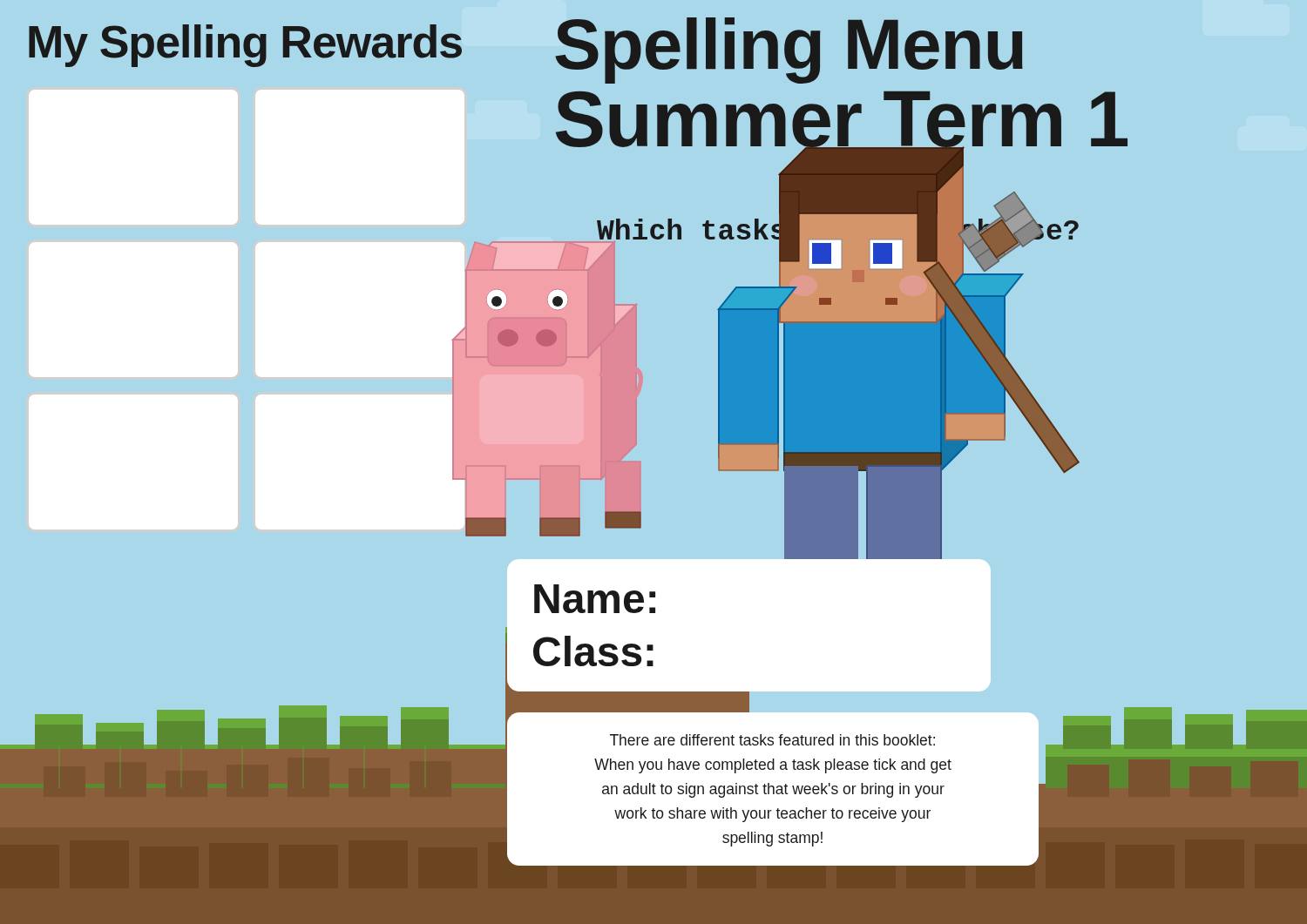Viewport: 1307px width, 924px height.
Task: Find the text containing "Which tasks will you choose?"
Action: [x=838, y=232]
